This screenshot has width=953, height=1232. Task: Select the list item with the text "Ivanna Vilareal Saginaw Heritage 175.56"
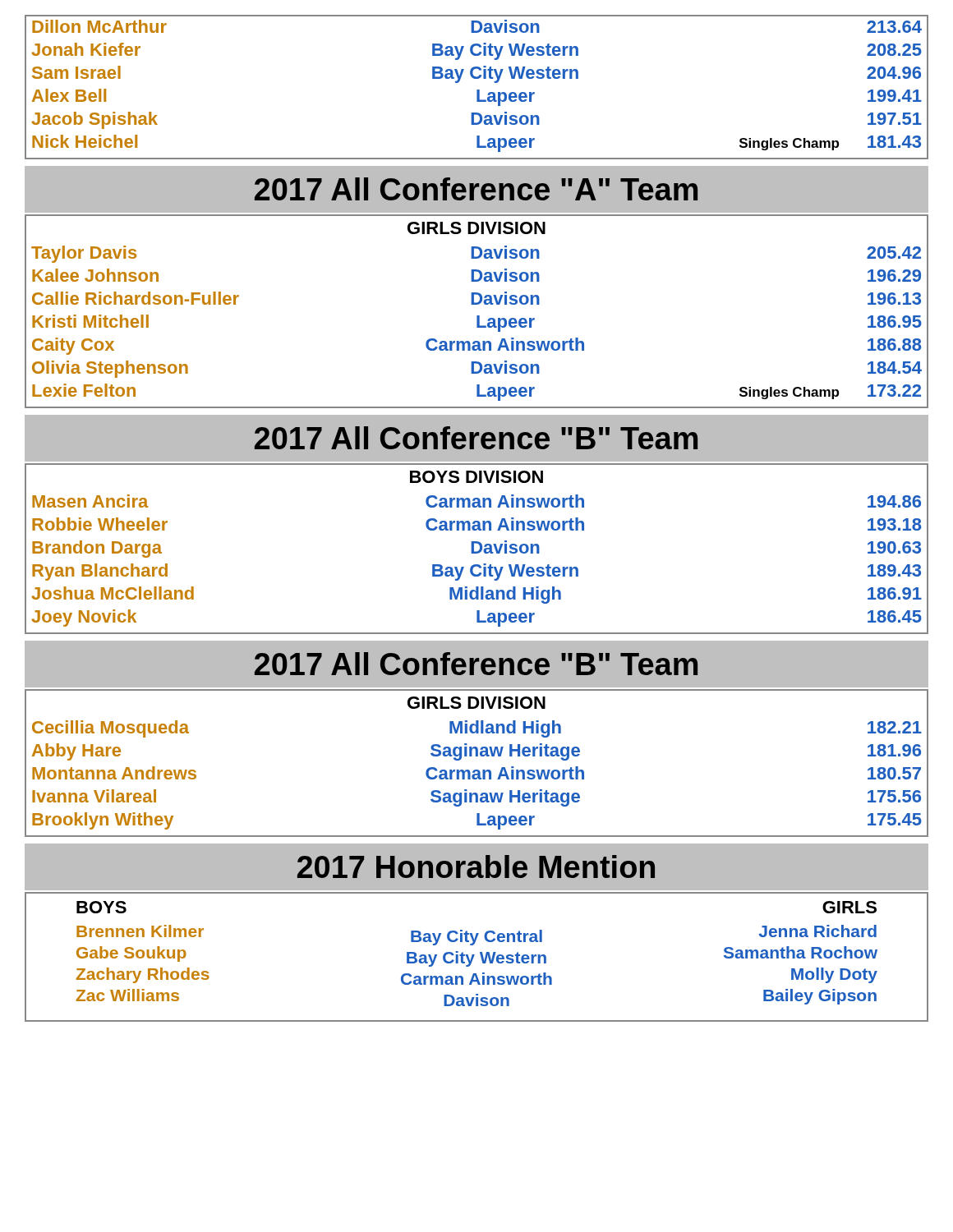476,797
